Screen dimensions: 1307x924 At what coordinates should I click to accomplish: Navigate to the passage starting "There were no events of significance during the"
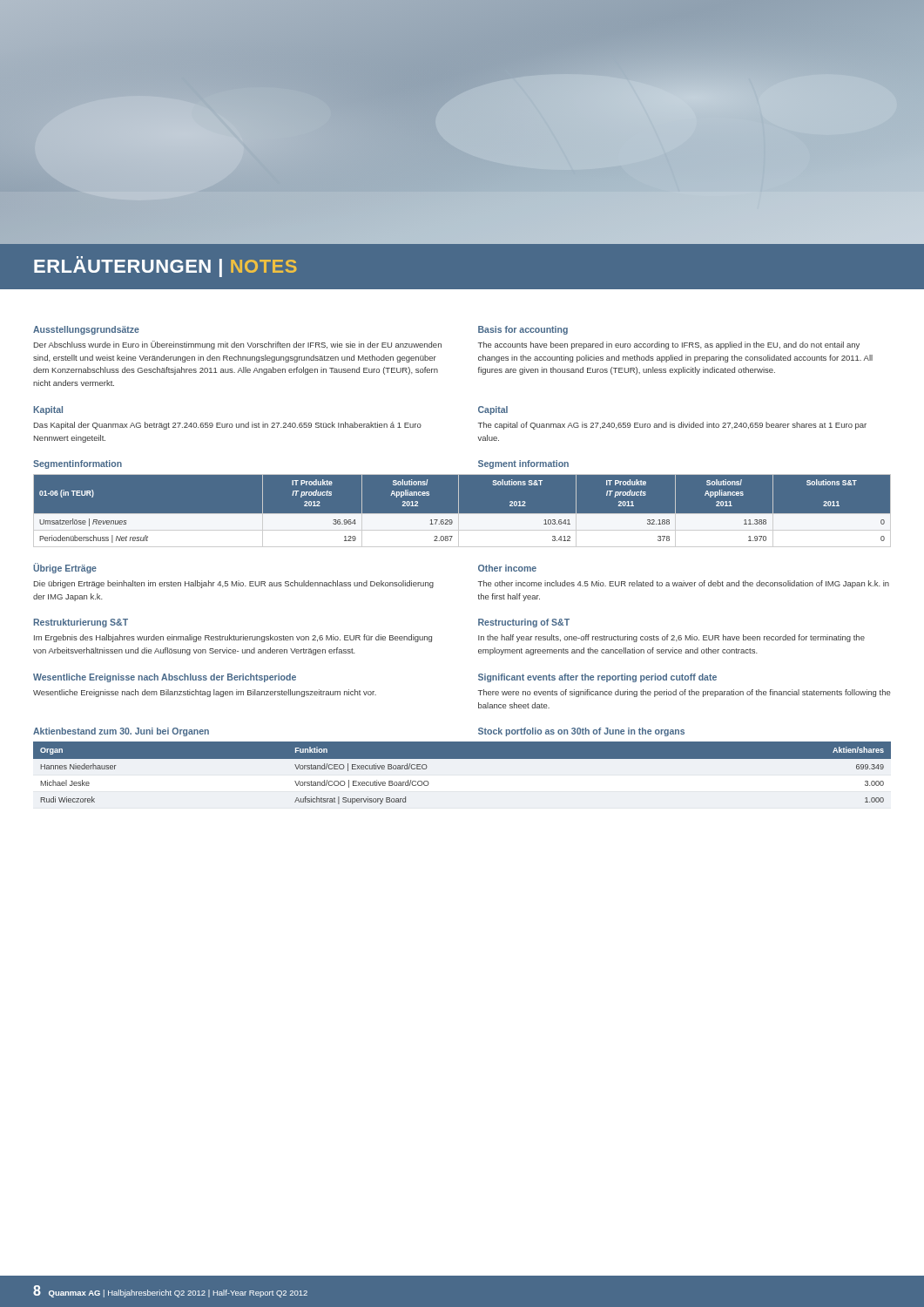684,699
